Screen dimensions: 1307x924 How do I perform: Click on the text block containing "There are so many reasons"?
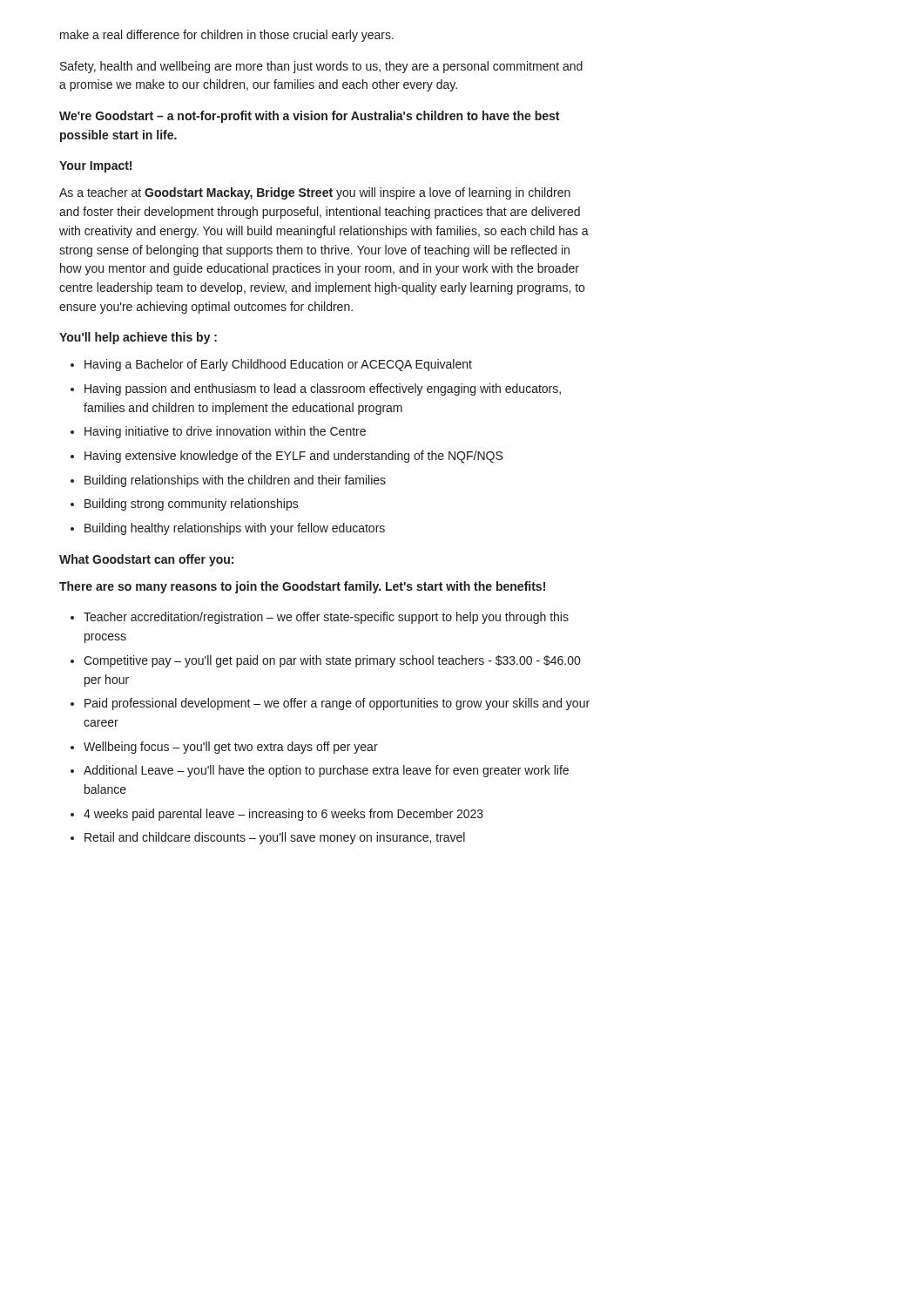303,586
